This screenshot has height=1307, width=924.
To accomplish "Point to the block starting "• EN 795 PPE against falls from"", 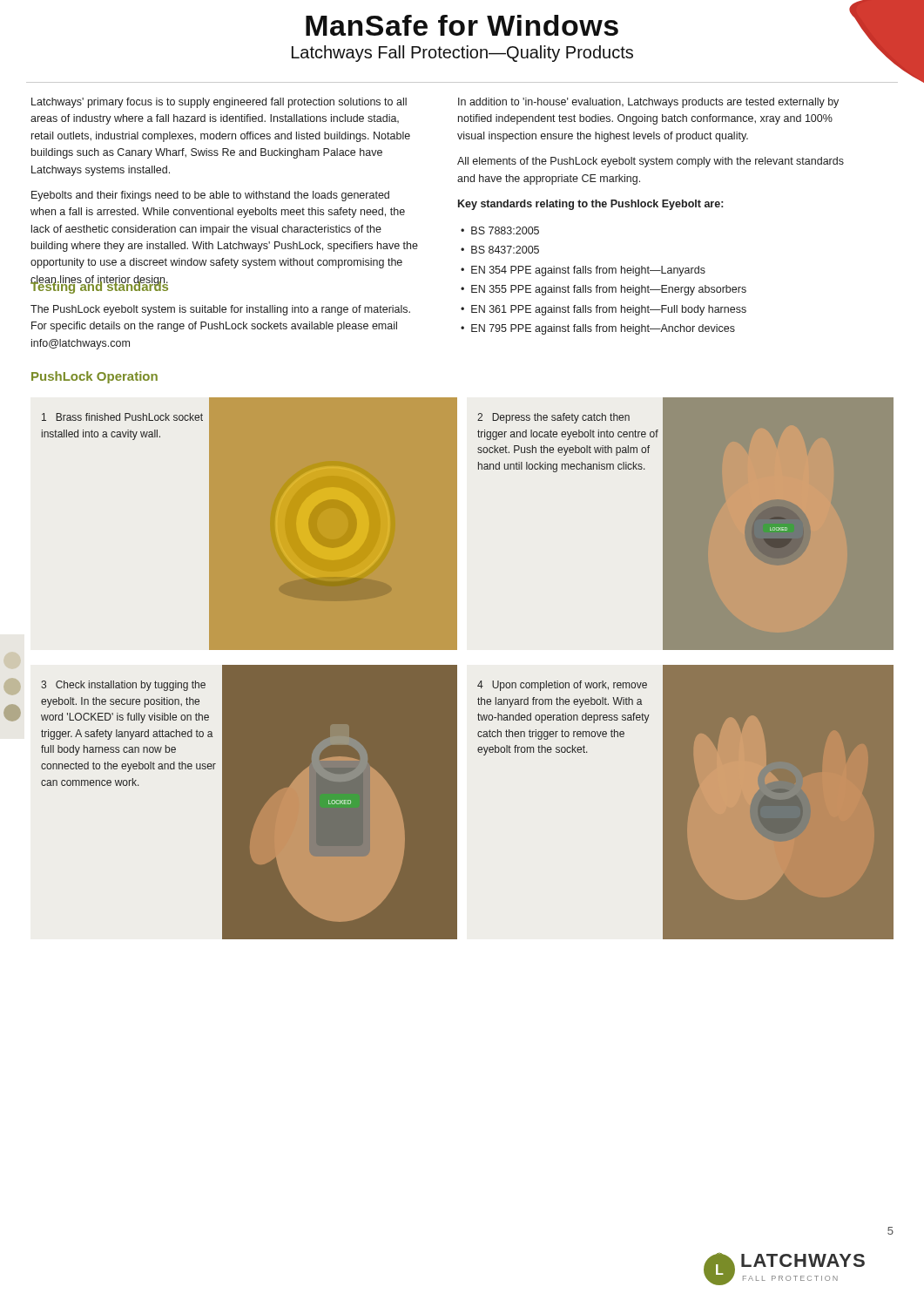I will [x=598, y=328].
